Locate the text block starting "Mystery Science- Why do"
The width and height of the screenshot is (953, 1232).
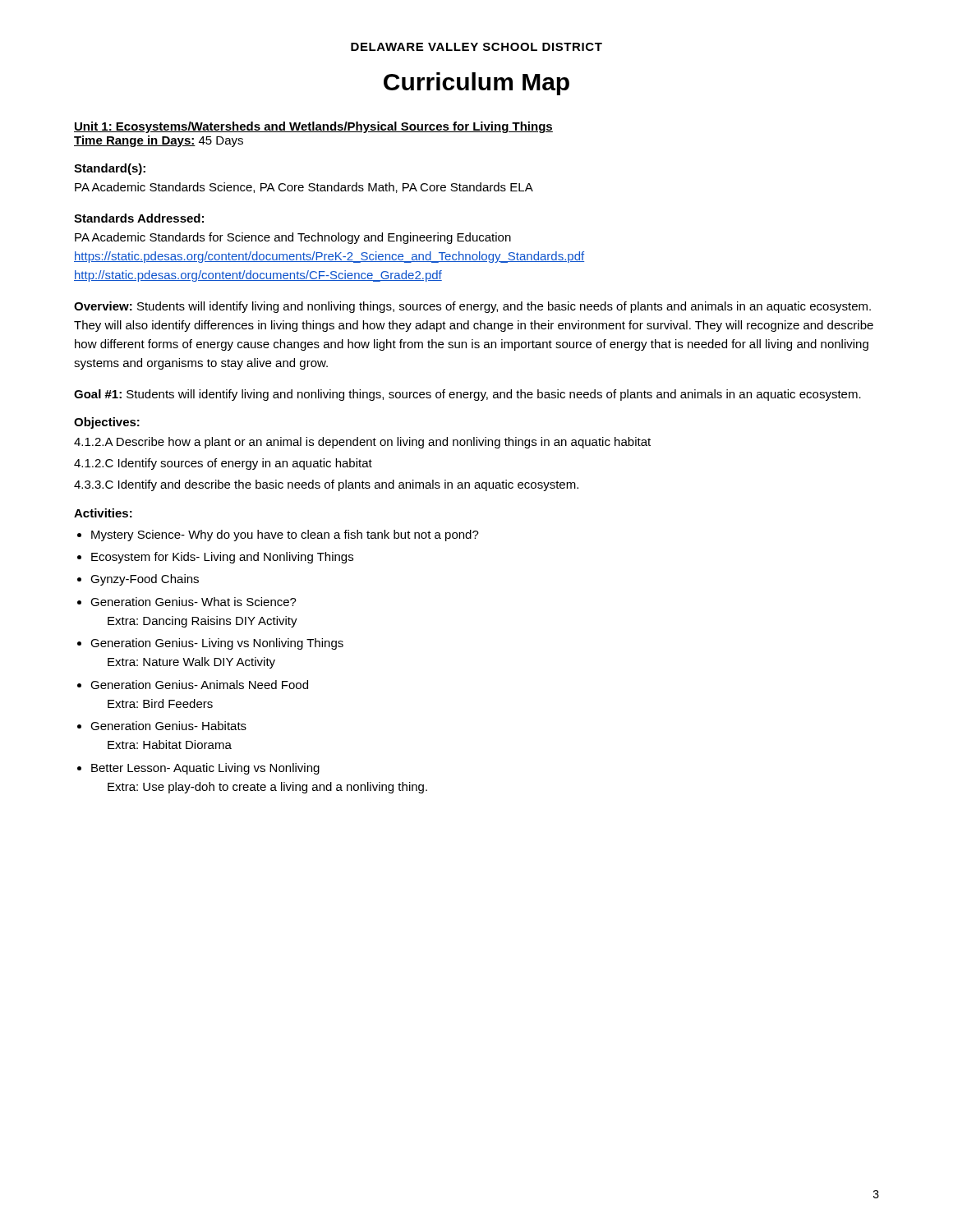coord(485,534)
